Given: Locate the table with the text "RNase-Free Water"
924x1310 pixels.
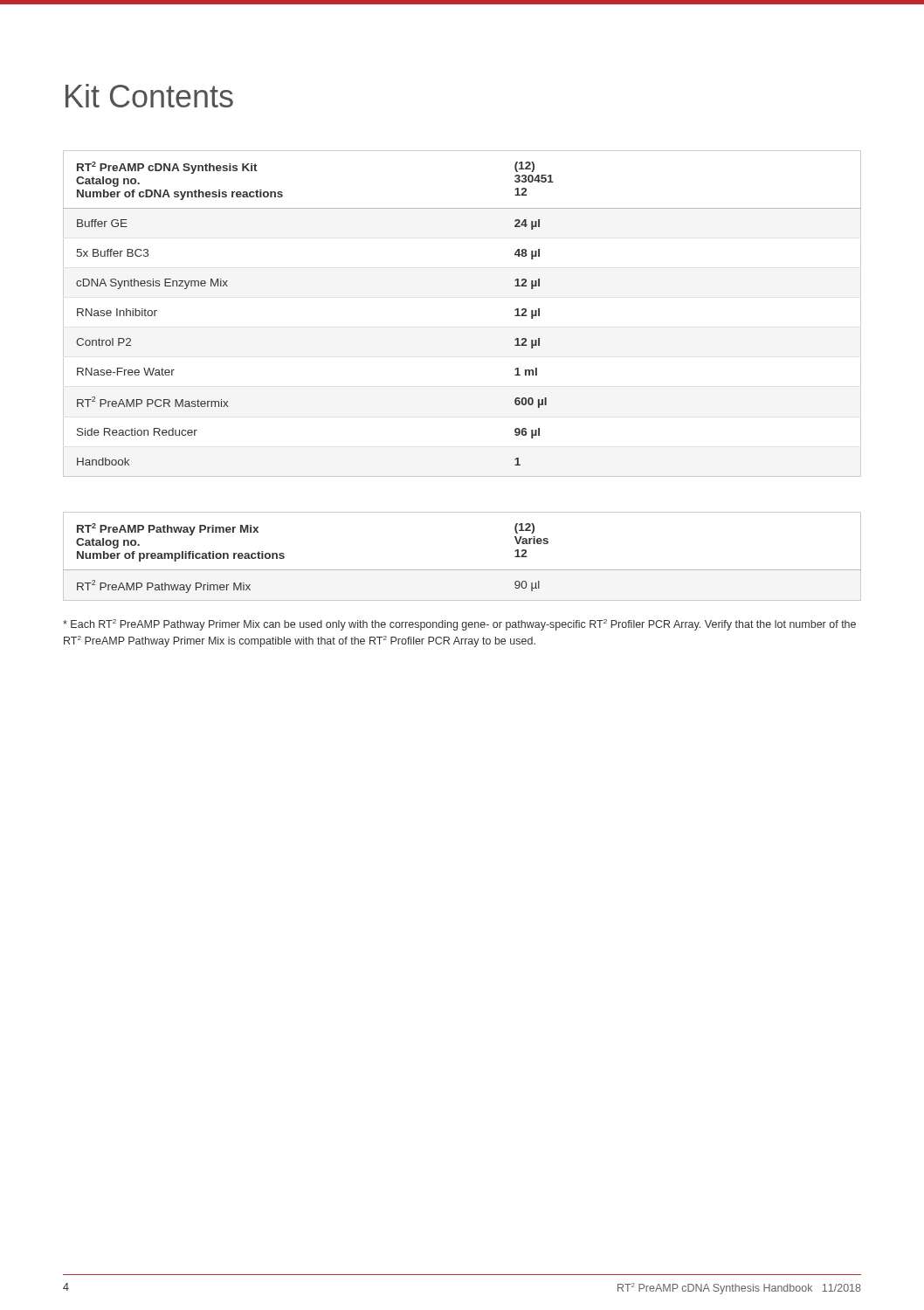Looking at the screenshot, I should point(462,314).
